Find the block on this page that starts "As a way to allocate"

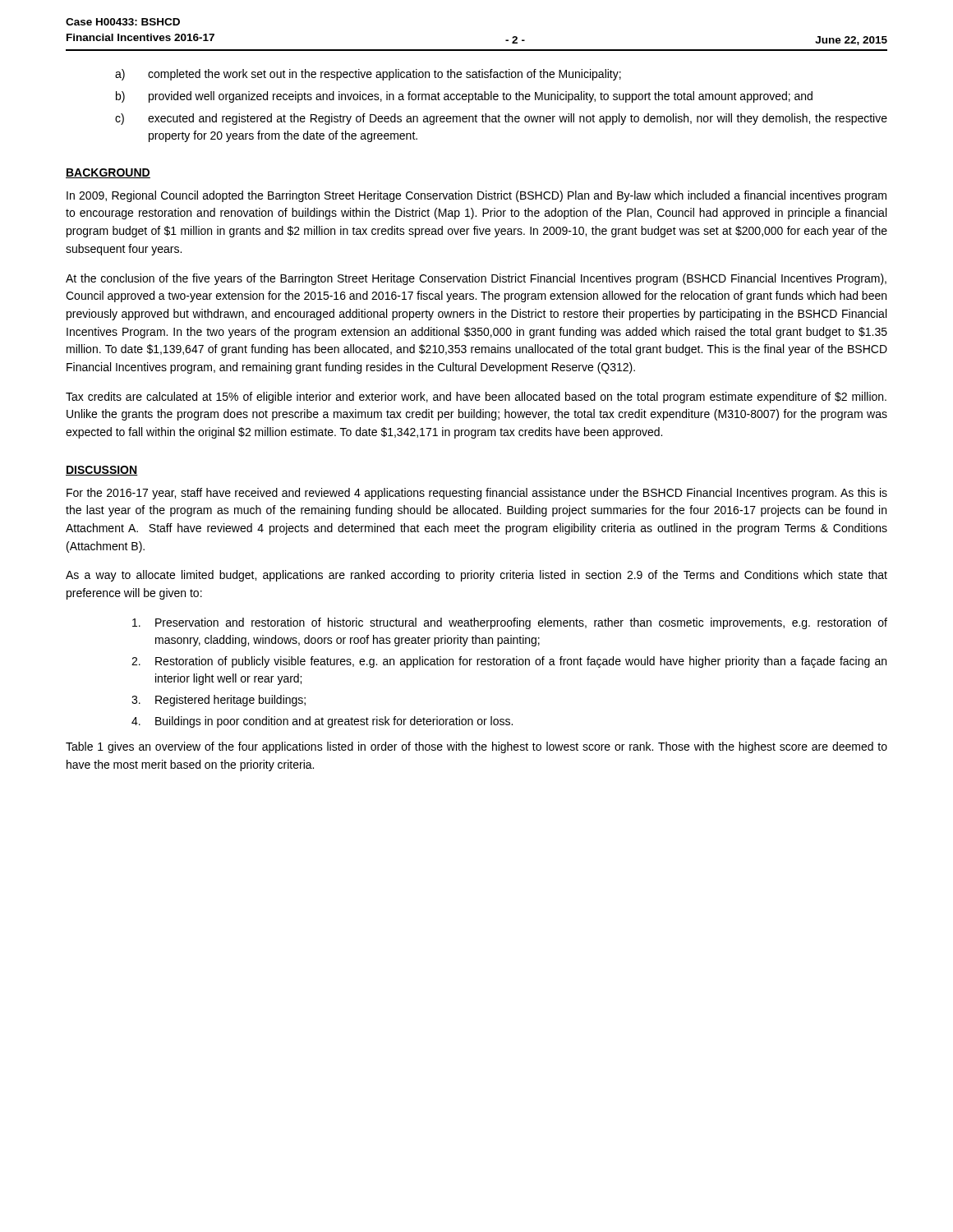coord(476,584)
